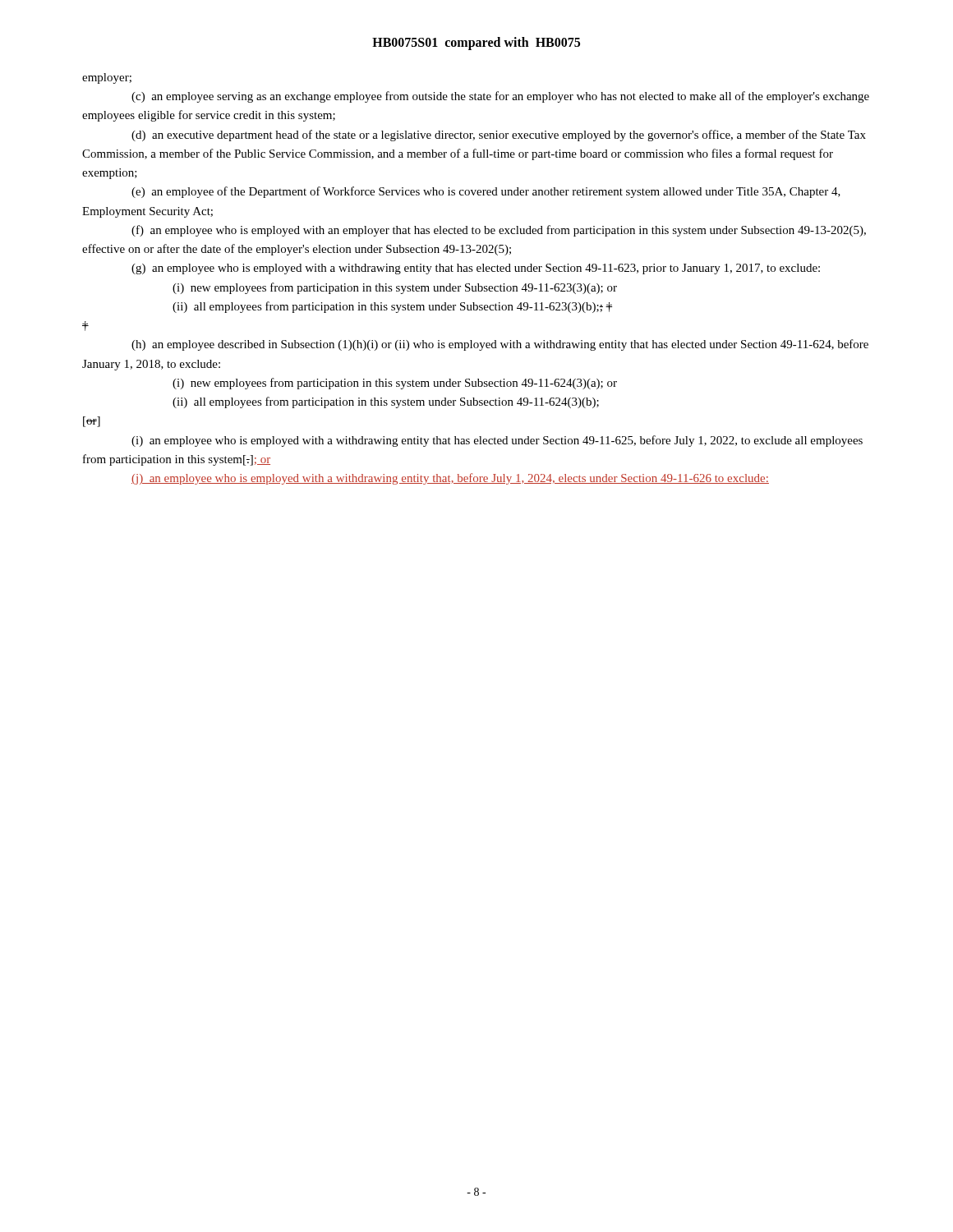Screen dimensions: 1232x953
Task: Click on the list item that reads "(f) an employee who is employed with"
Action: [476, 240]
